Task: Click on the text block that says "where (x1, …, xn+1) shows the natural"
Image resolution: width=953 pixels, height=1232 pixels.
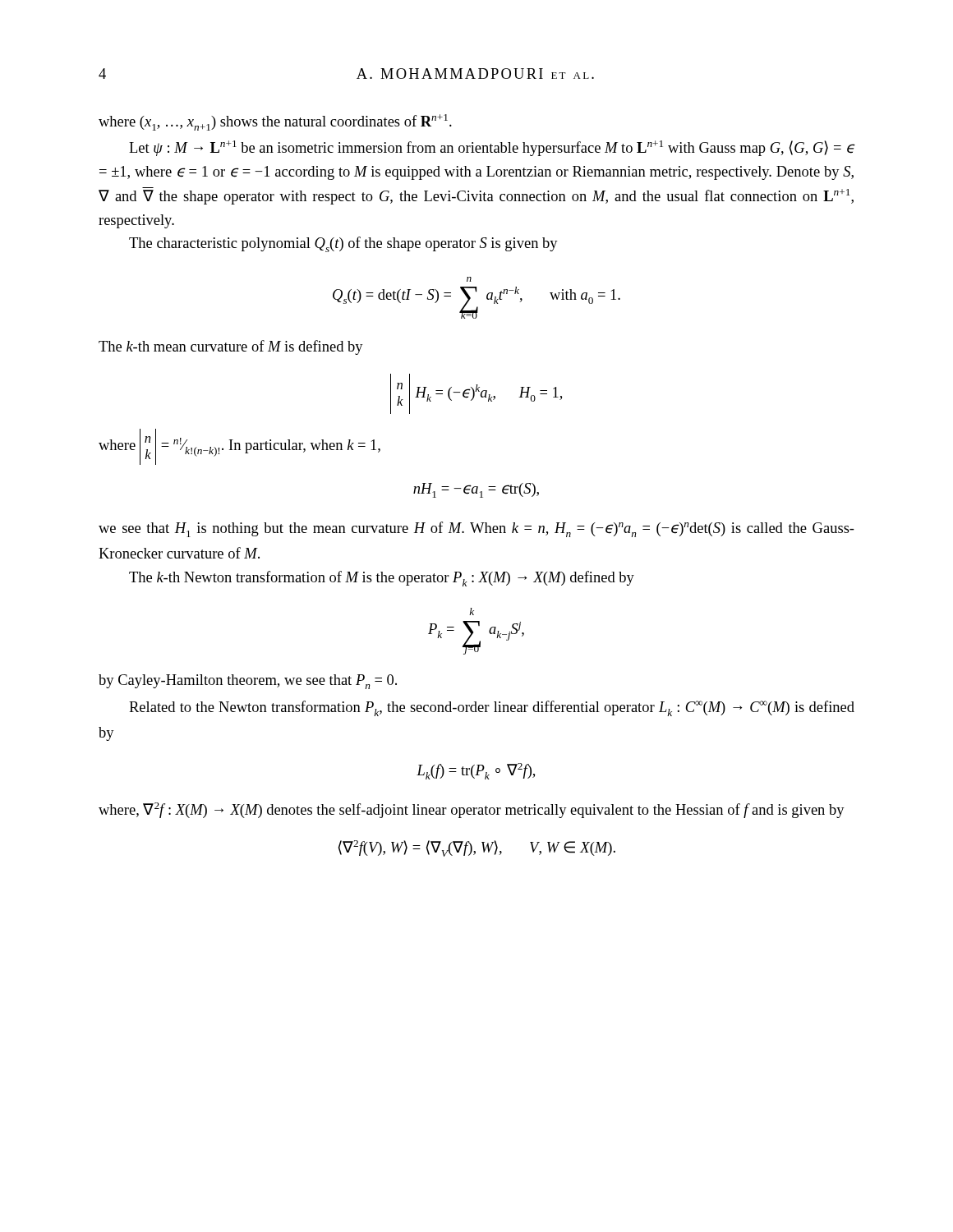Action: pos(275,122)
